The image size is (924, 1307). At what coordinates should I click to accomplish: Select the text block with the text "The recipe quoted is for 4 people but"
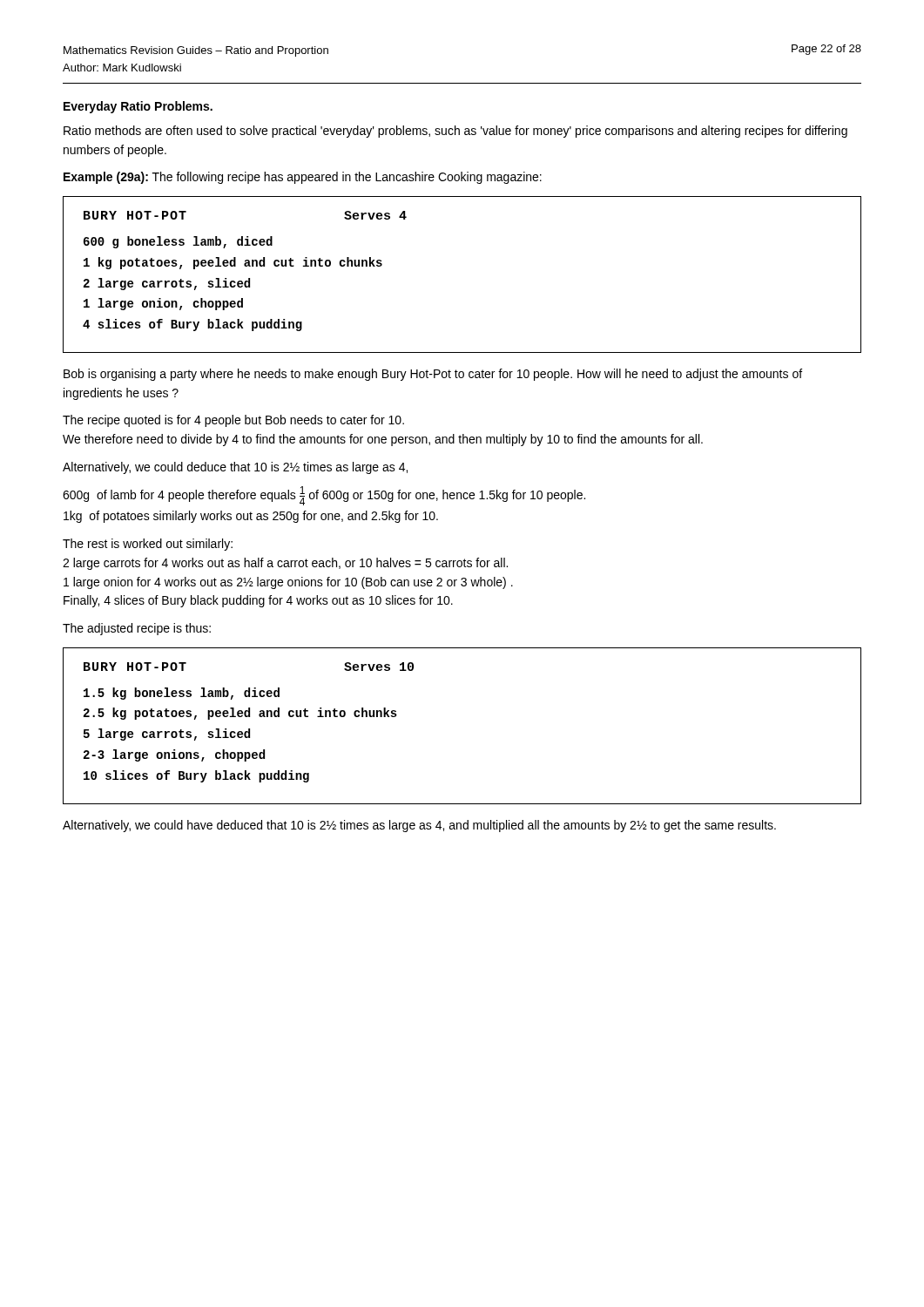point(383,430)
